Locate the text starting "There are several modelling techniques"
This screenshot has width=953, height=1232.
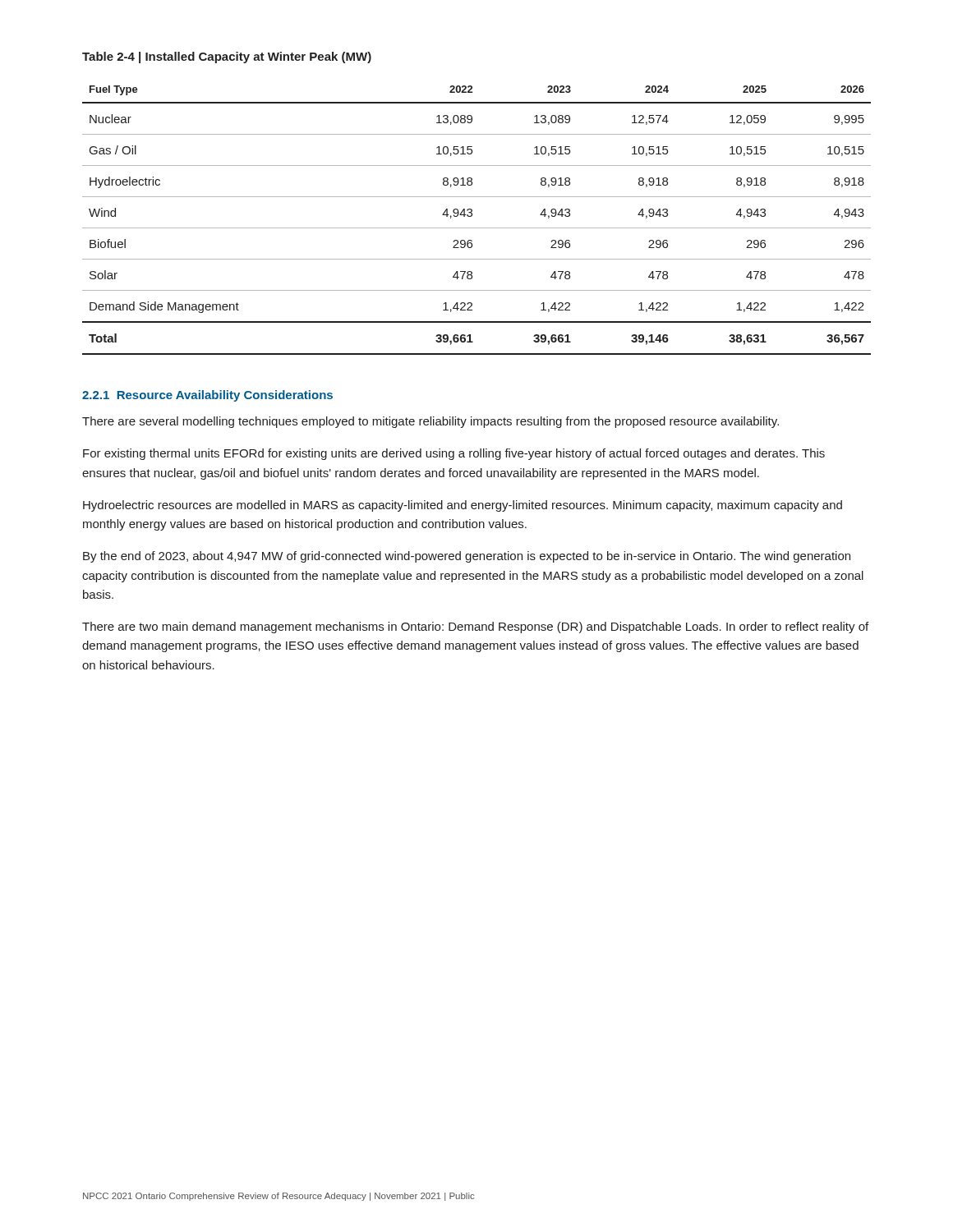point(431,421)
